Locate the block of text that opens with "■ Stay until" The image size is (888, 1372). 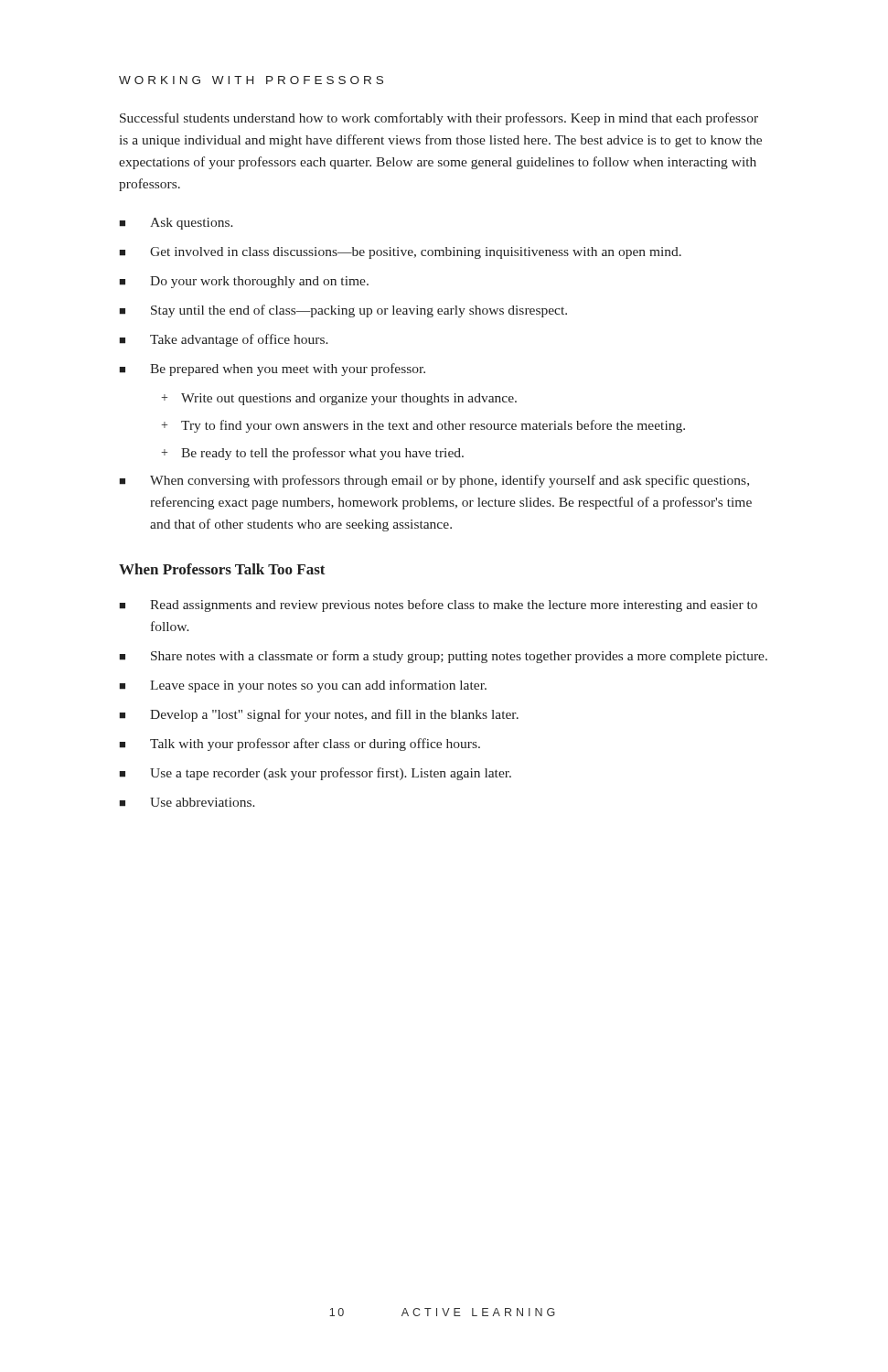[x=444, y=310]
